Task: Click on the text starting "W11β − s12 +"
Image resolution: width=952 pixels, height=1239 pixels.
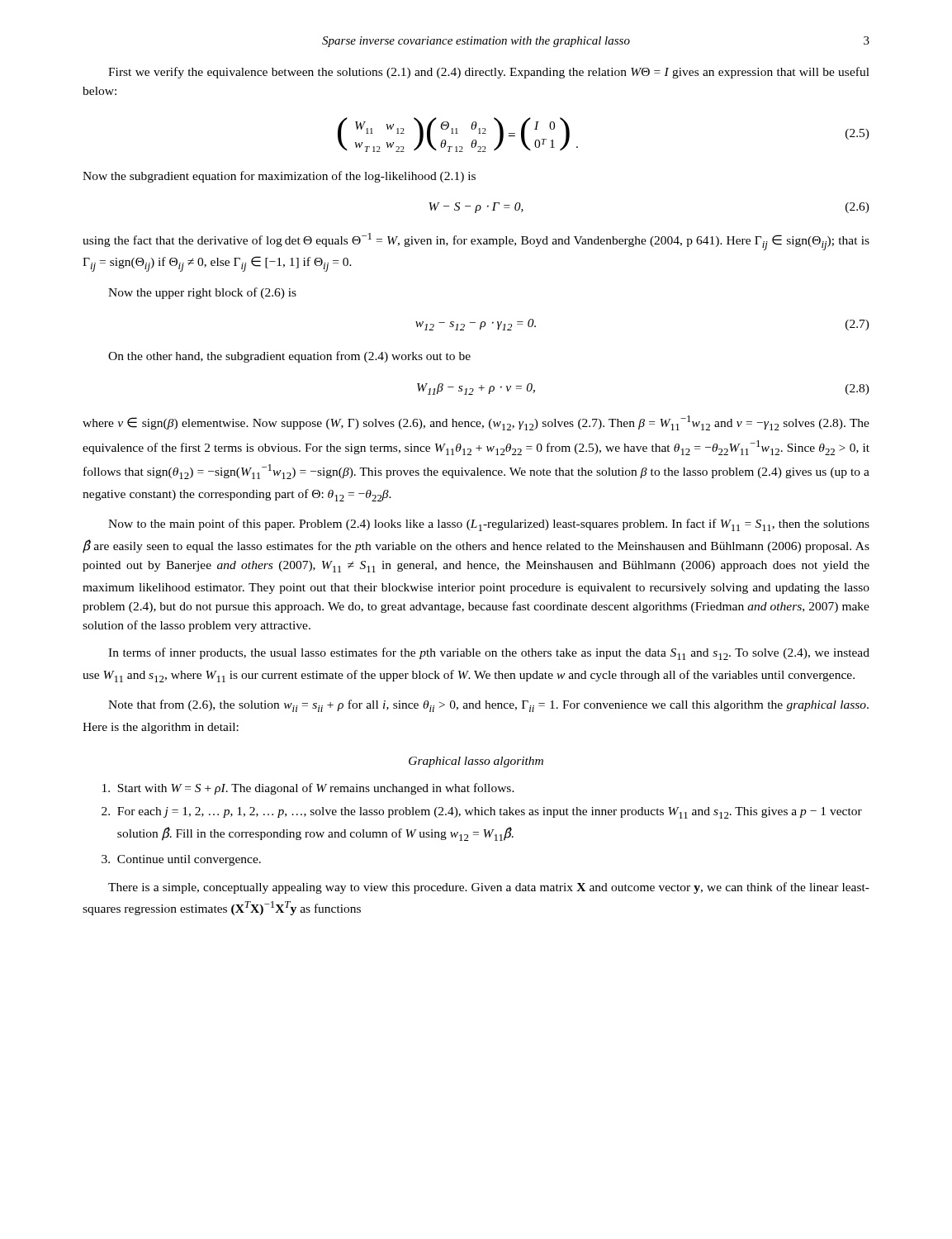Action: (471, 389)
